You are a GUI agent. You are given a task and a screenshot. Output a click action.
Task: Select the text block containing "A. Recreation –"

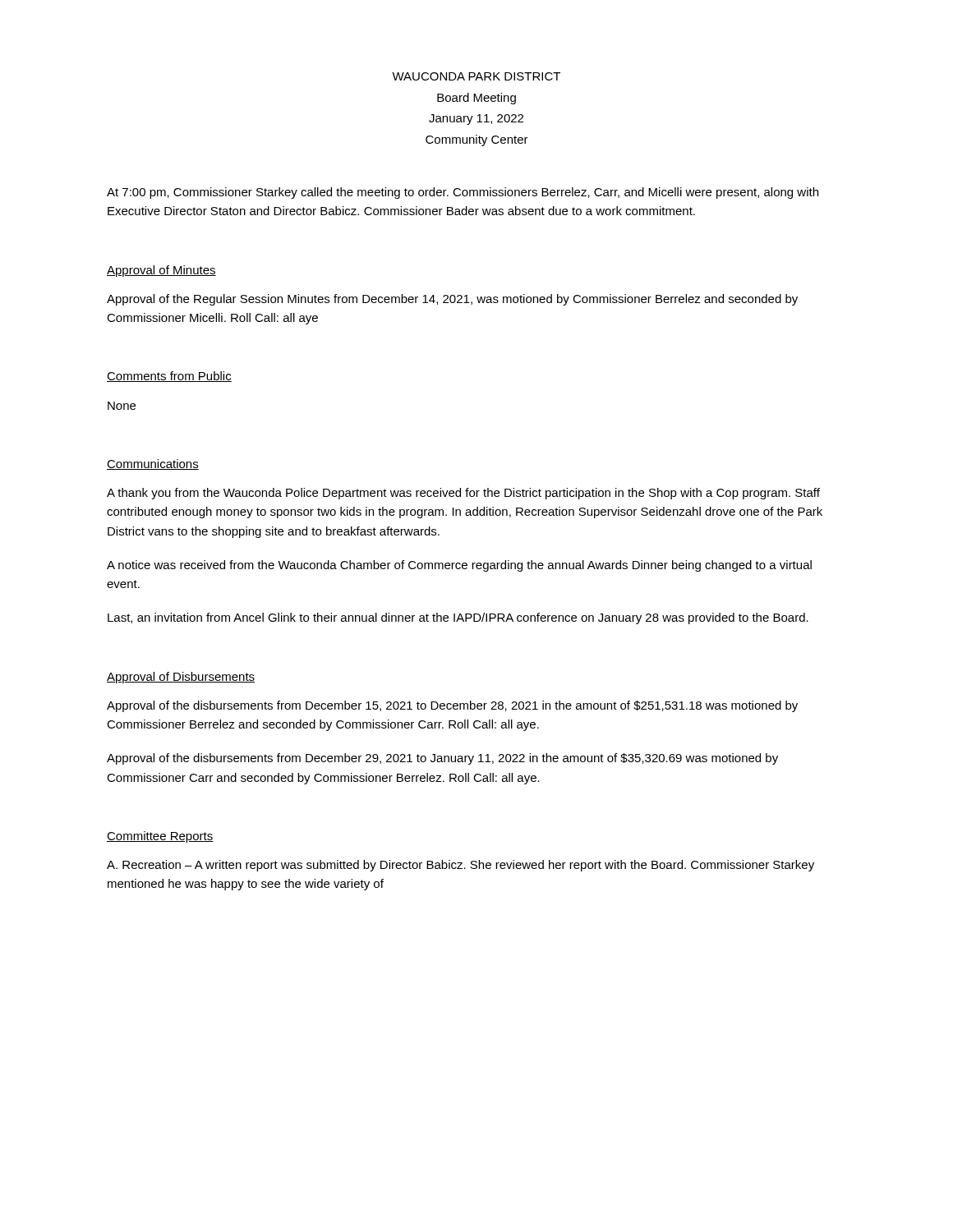(x=461, y=874)
